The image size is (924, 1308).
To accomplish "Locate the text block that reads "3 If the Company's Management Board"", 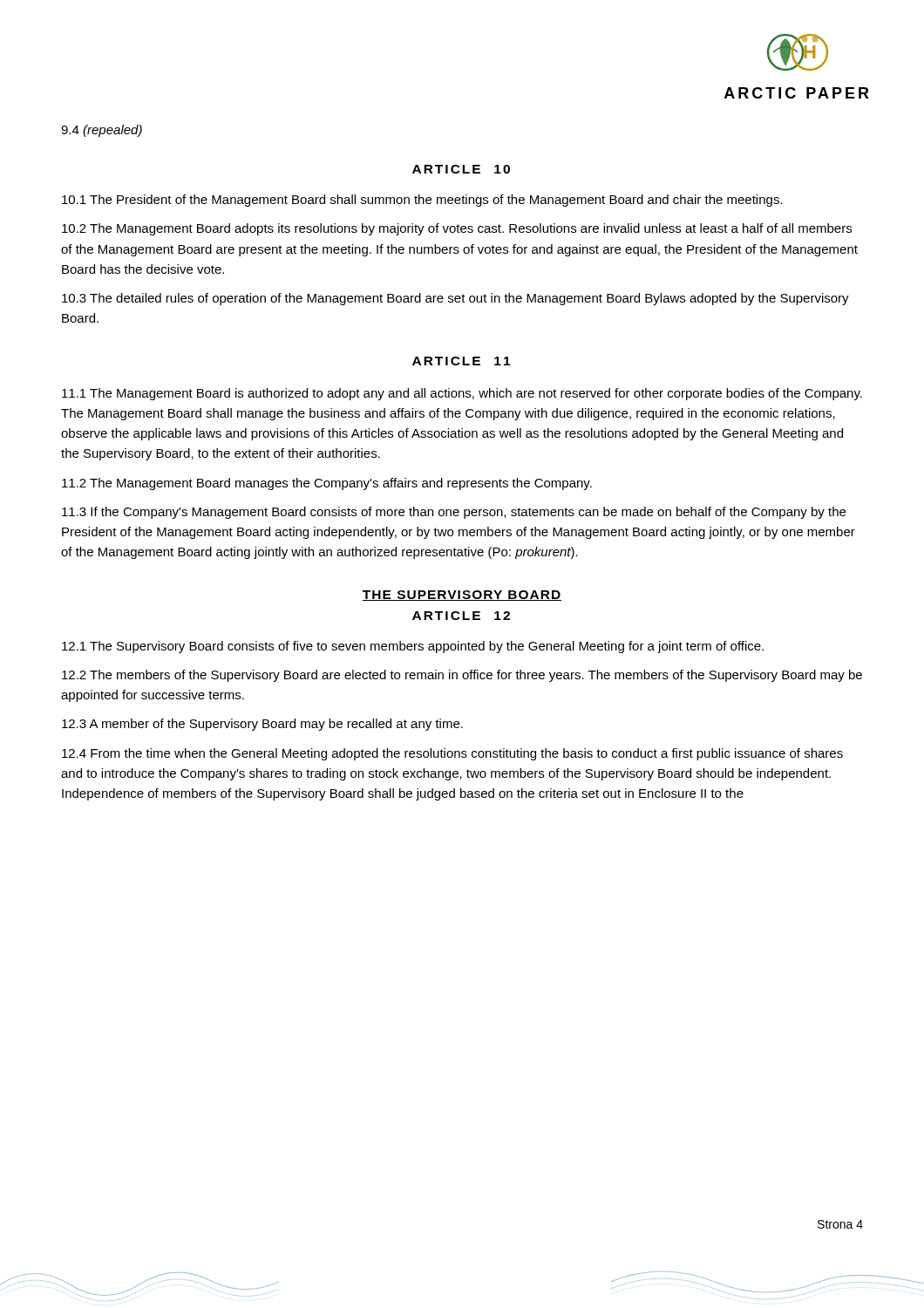I will [458, 532].
